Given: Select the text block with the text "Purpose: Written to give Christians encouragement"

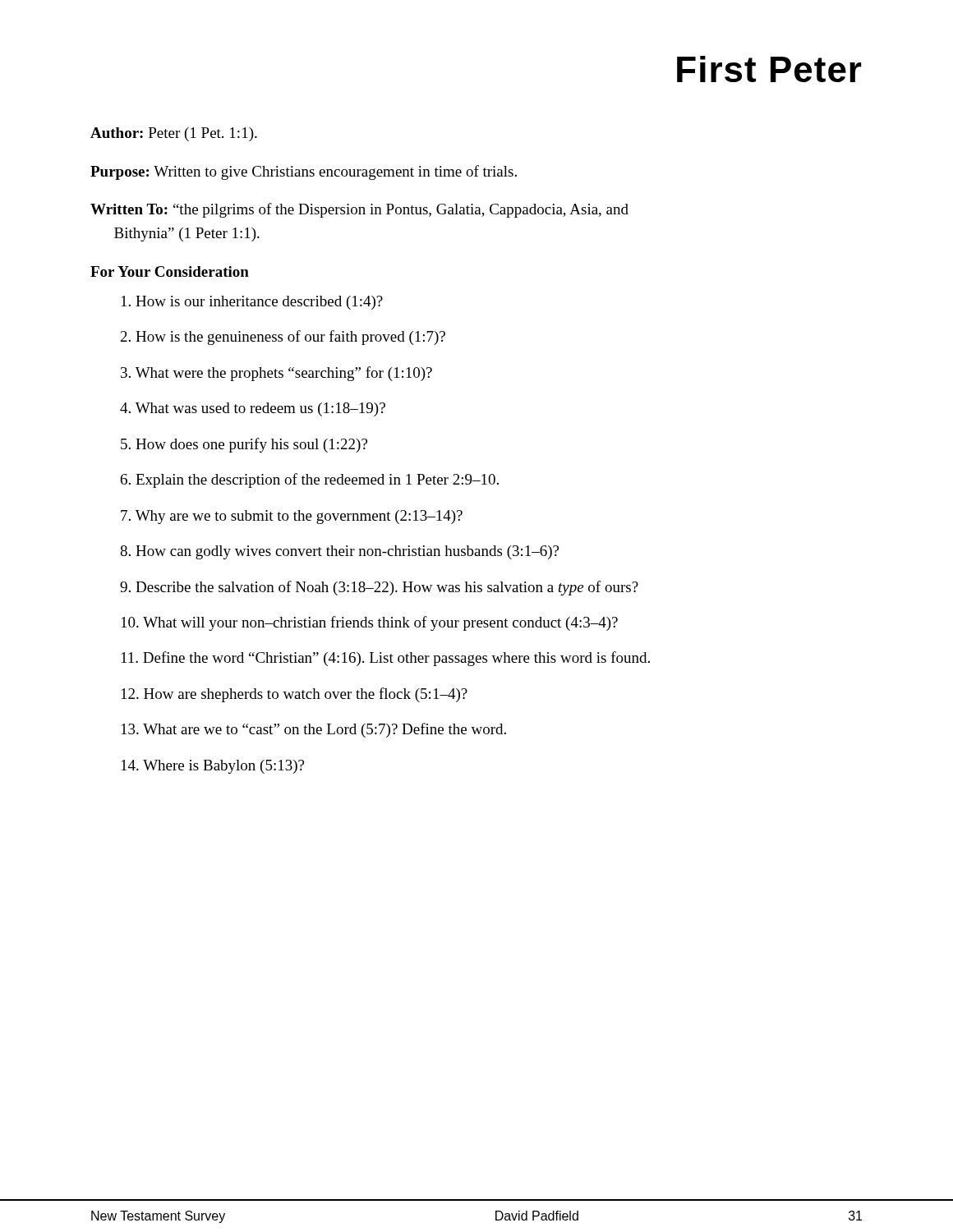Looking at the screenshot, I should click(304, 171).
